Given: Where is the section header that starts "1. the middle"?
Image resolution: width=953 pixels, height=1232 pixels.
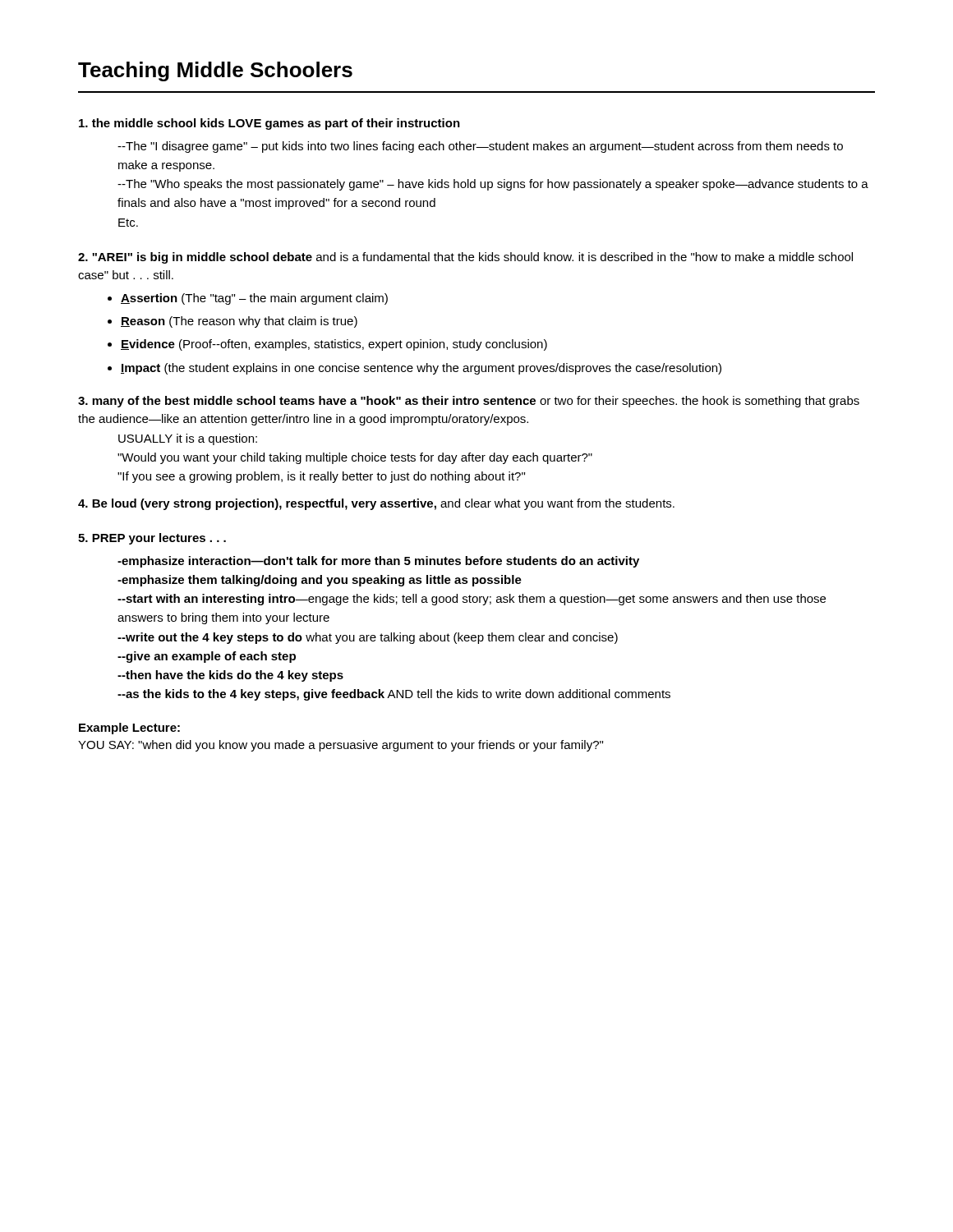Looking at the screenshot, I should 269,123.
